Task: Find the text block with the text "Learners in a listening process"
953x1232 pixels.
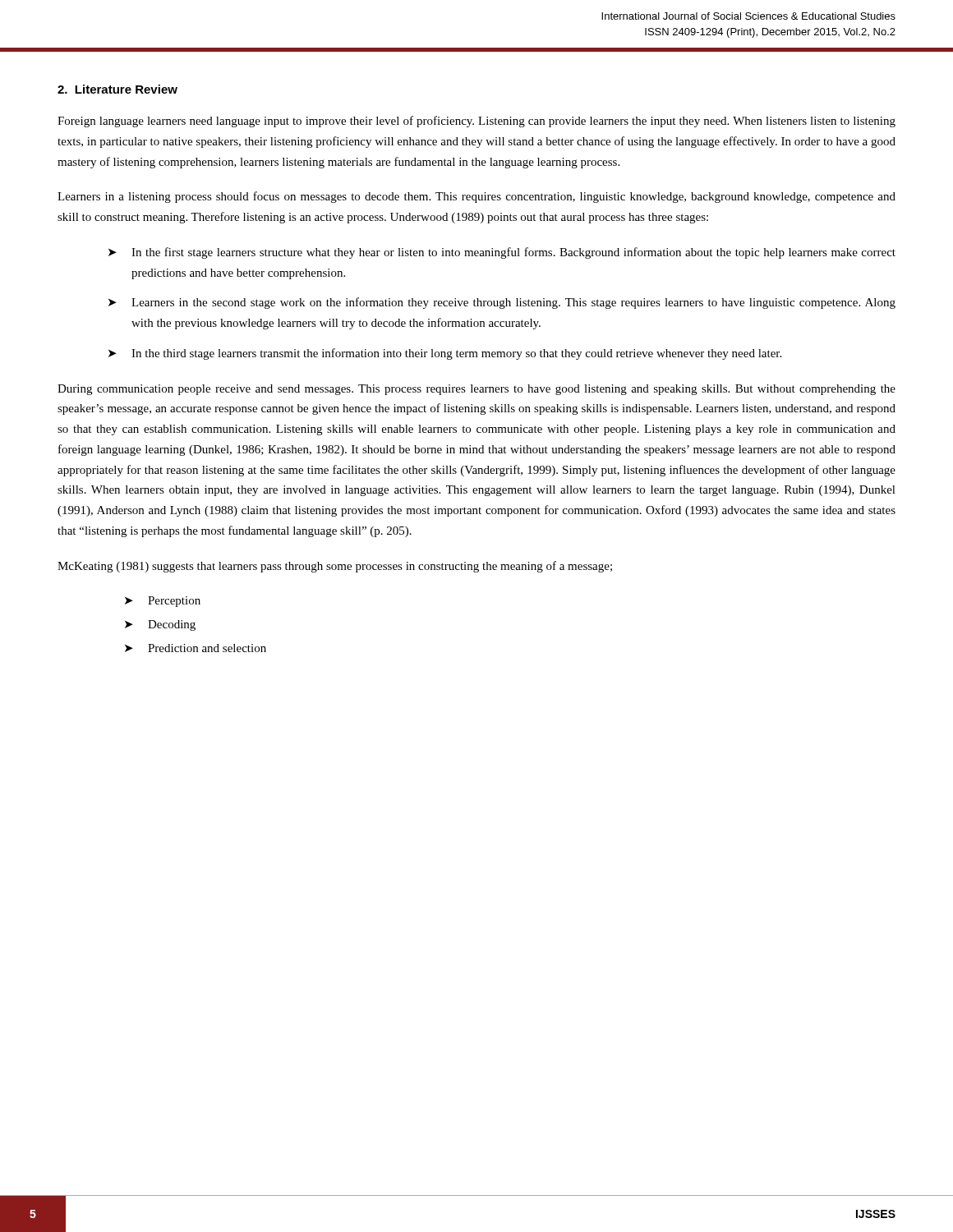Action: (x=476, y=207)
